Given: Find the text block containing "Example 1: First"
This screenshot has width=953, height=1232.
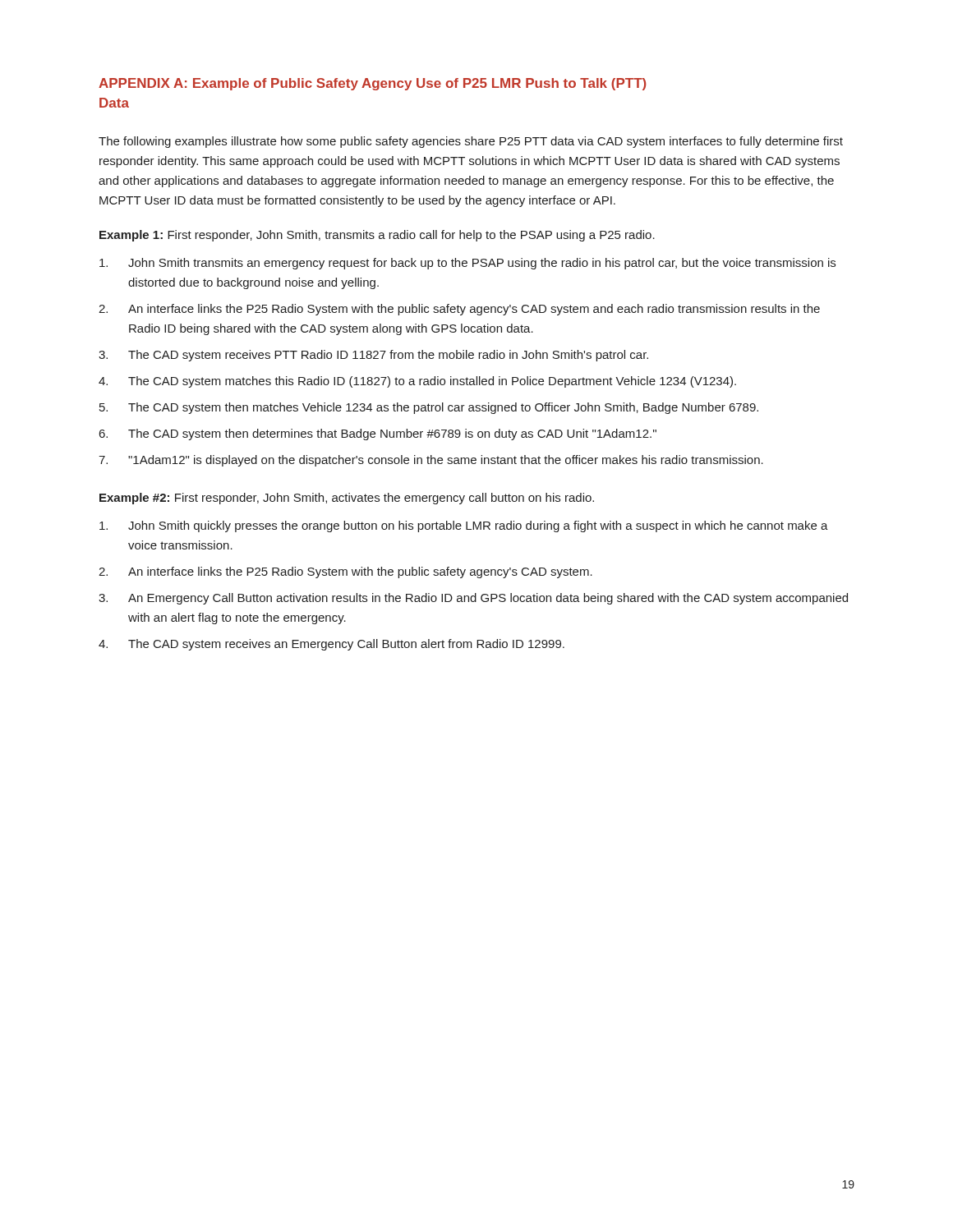Looking at the screenshot, I should click(x=377, y=234).
